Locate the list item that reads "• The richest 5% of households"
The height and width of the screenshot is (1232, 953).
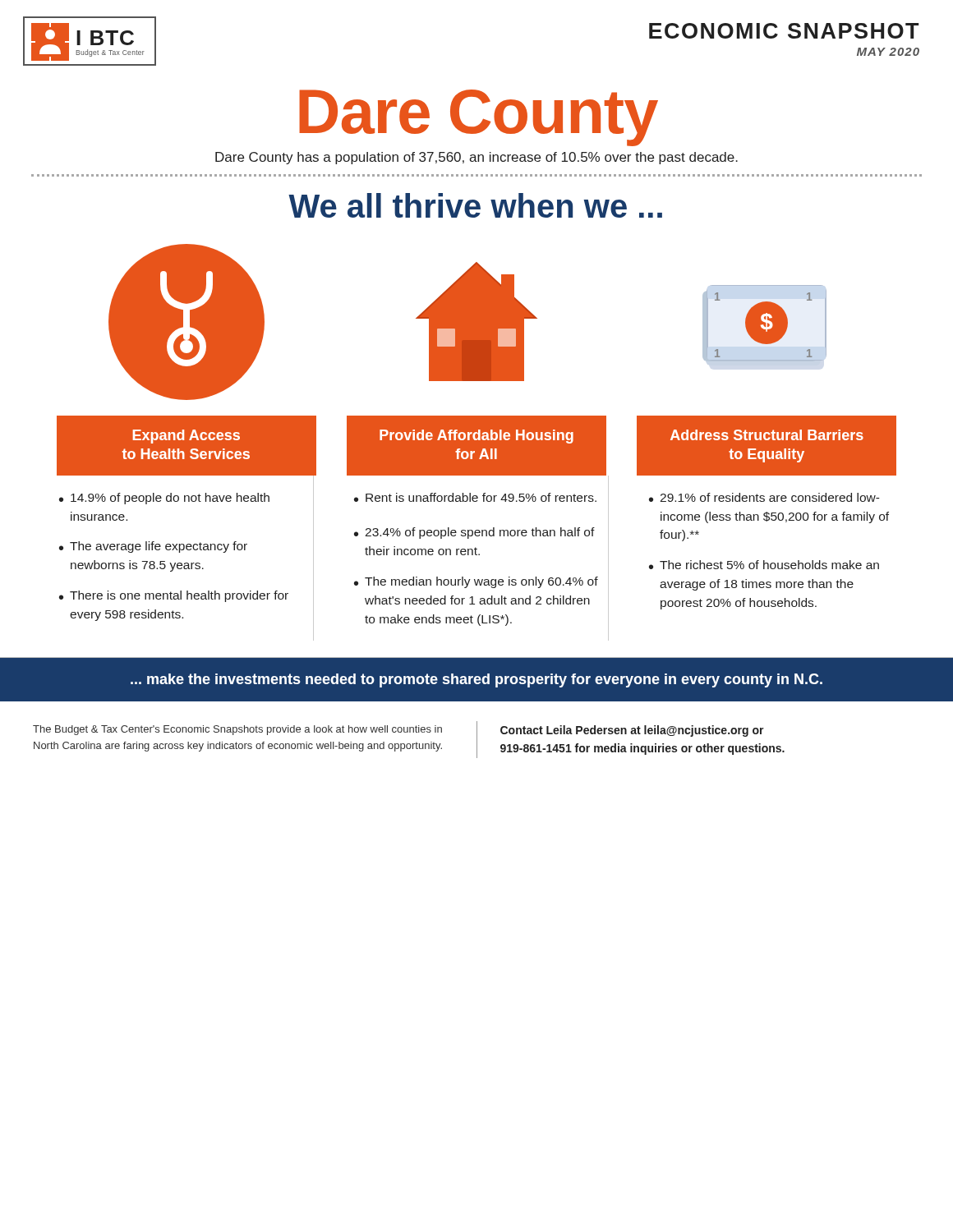point(771,585)
